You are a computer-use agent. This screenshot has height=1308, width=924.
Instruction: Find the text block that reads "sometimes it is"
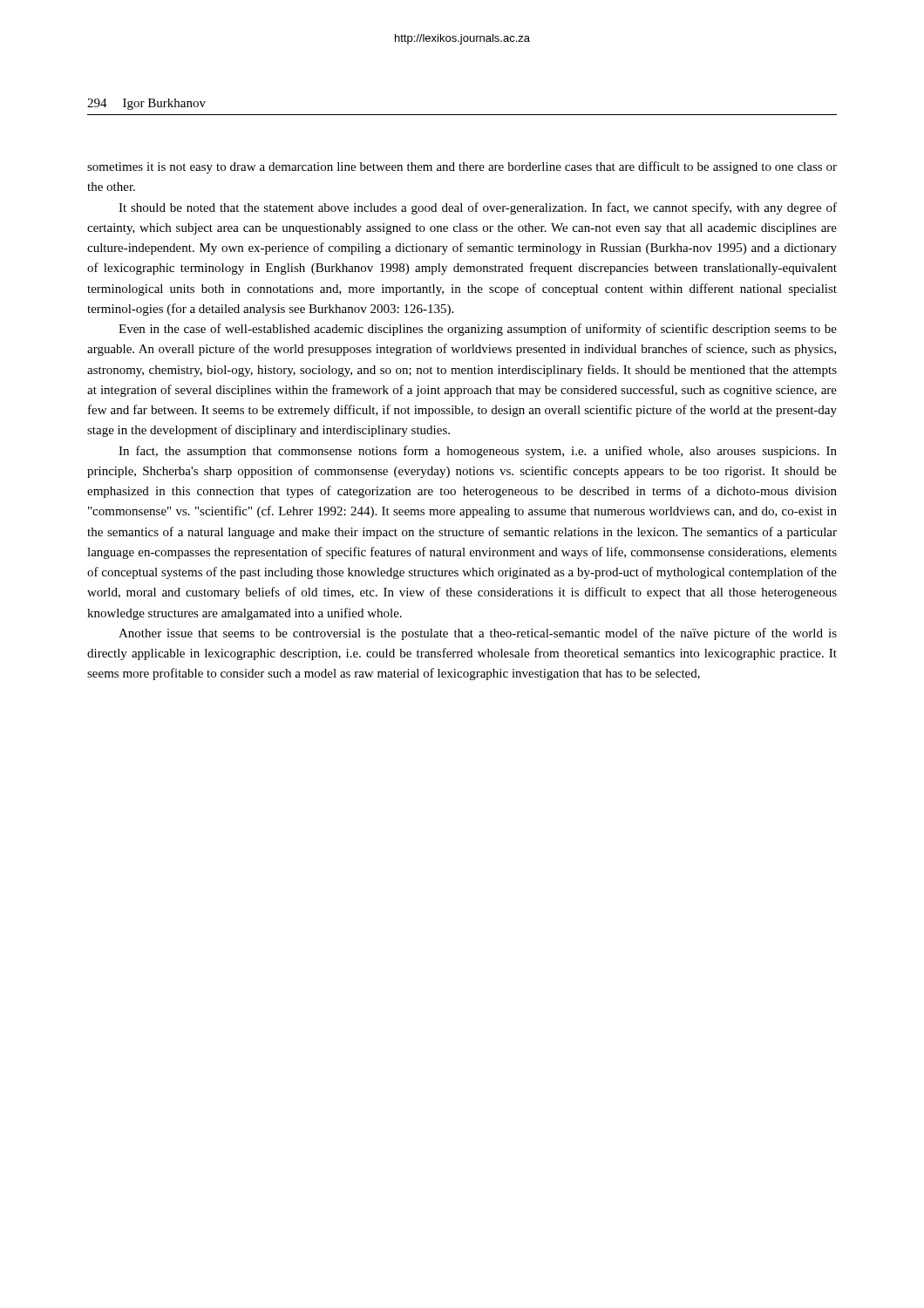[462, 421]
